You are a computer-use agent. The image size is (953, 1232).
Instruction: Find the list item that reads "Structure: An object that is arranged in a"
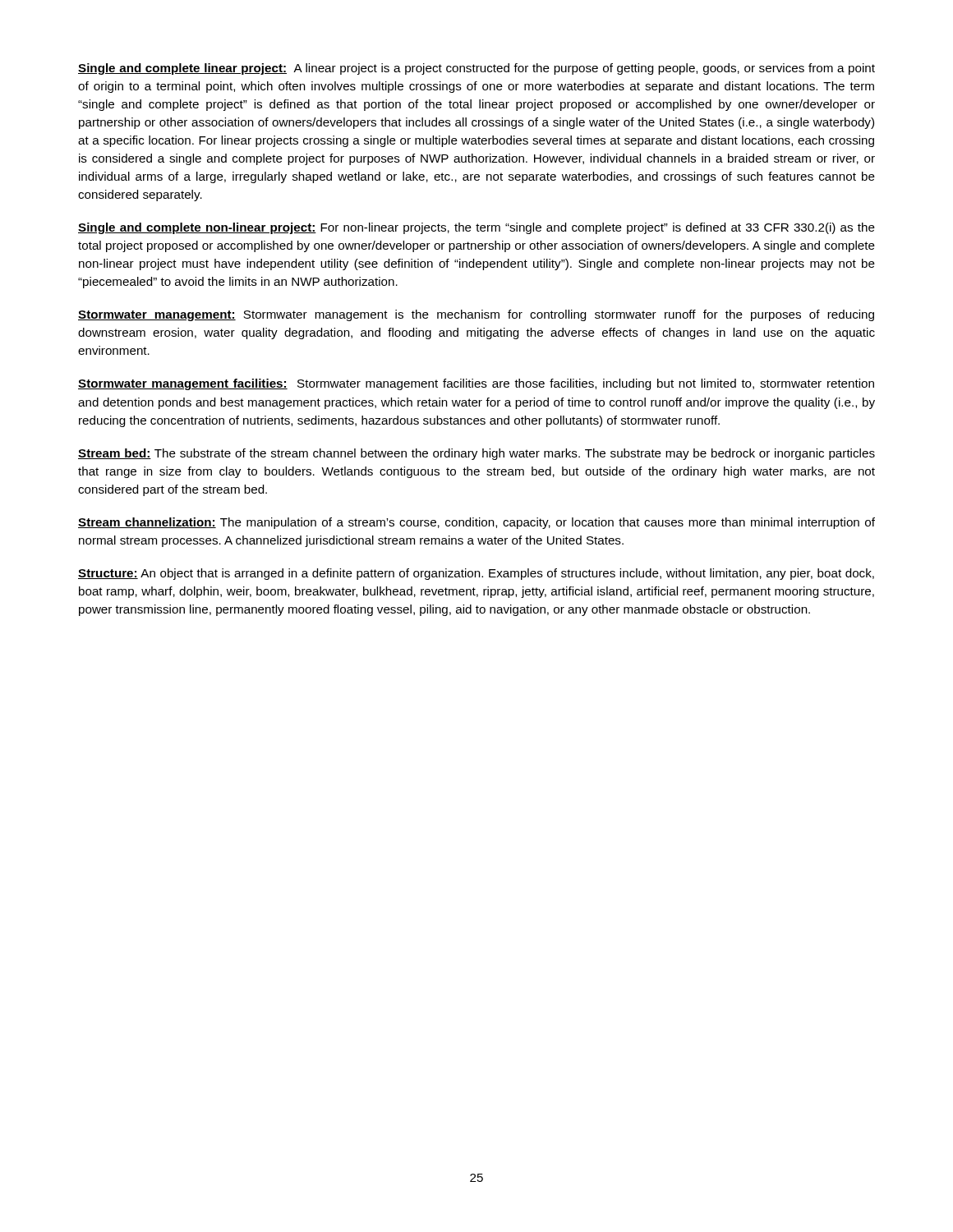476,591
